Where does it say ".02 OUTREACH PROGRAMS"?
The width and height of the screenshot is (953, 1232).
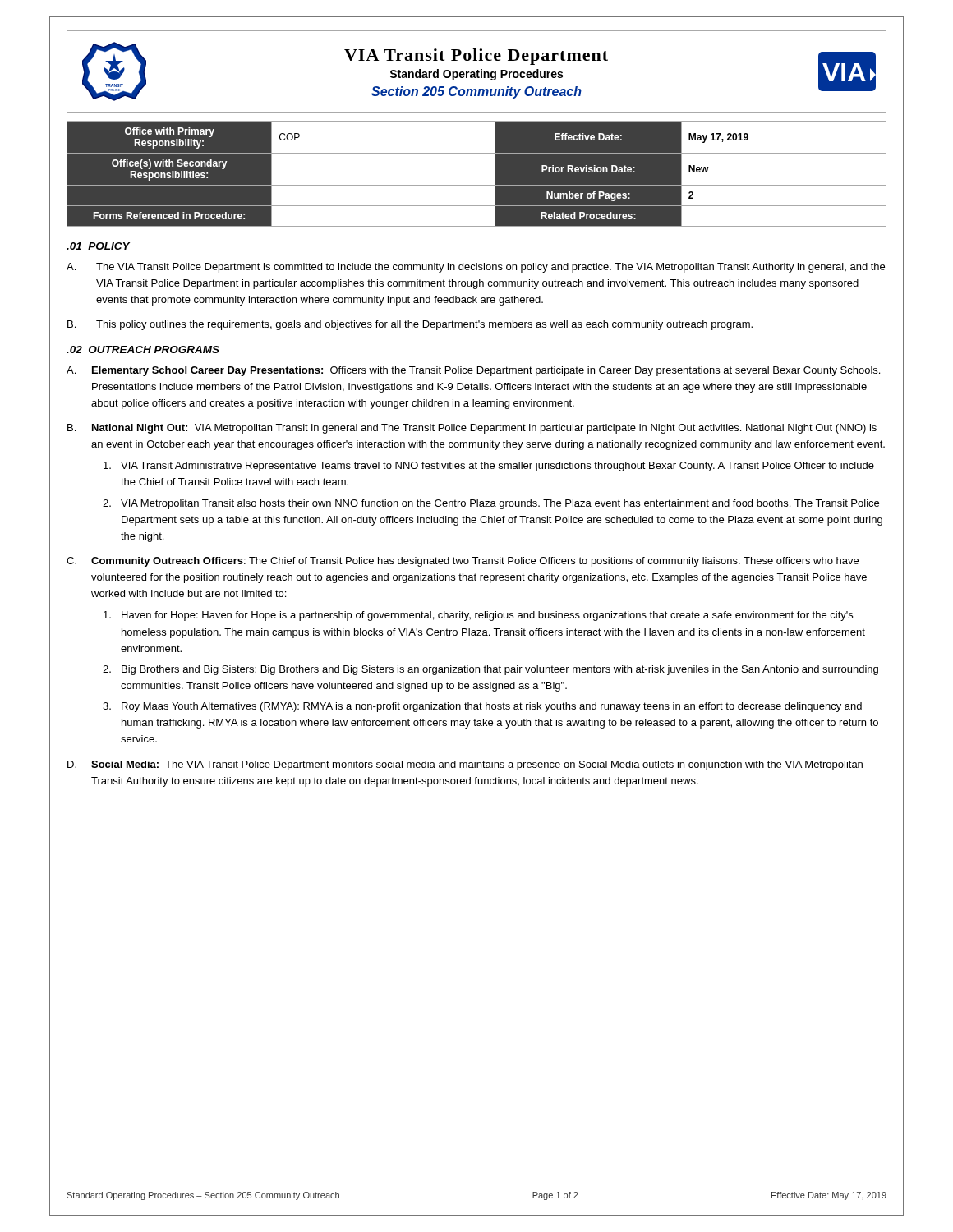coord(143,349)
